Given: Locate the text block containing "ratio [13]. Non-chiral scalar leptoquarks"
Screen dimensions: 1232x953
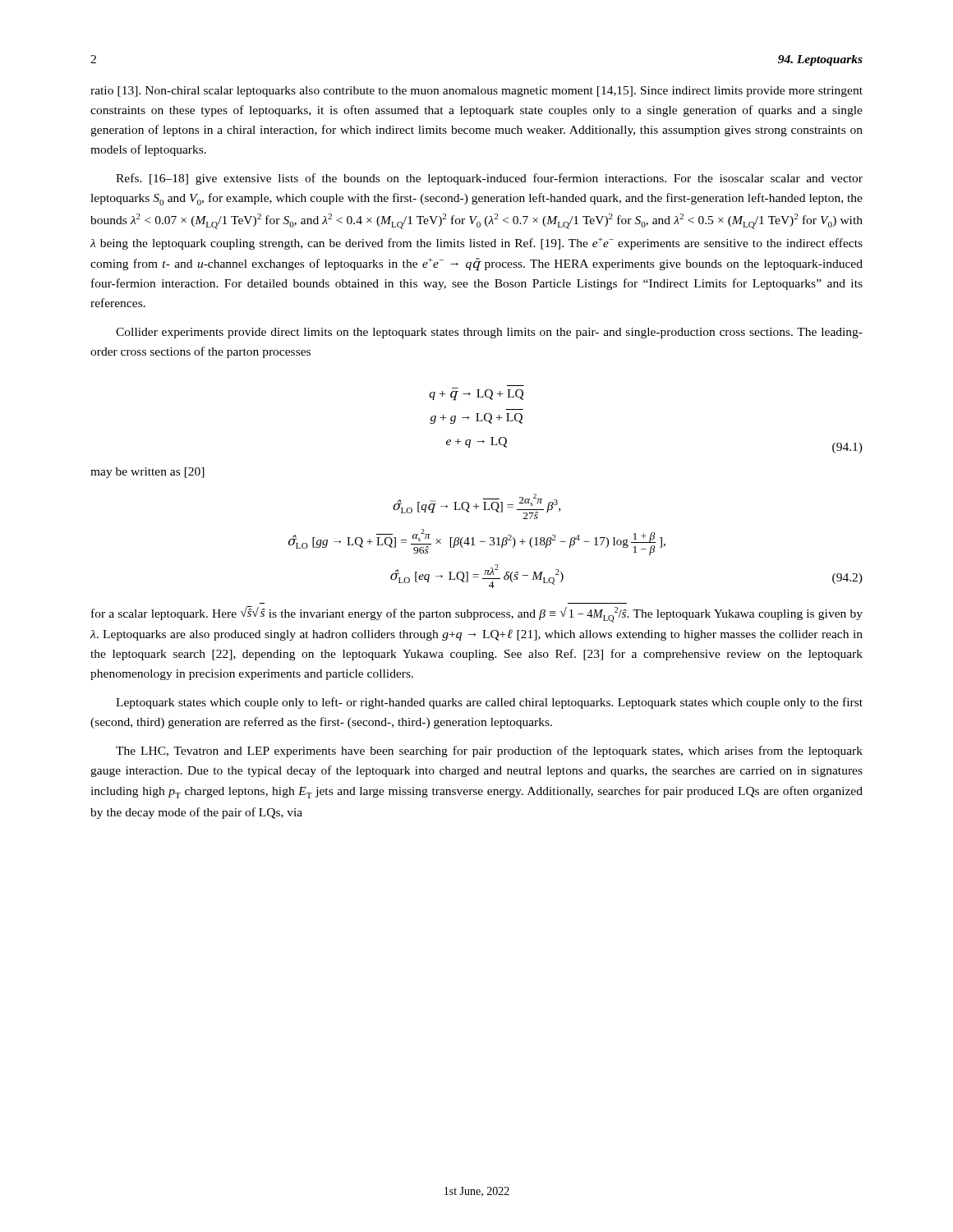Looking at the screenshot, I should click(x=476, y=120).
